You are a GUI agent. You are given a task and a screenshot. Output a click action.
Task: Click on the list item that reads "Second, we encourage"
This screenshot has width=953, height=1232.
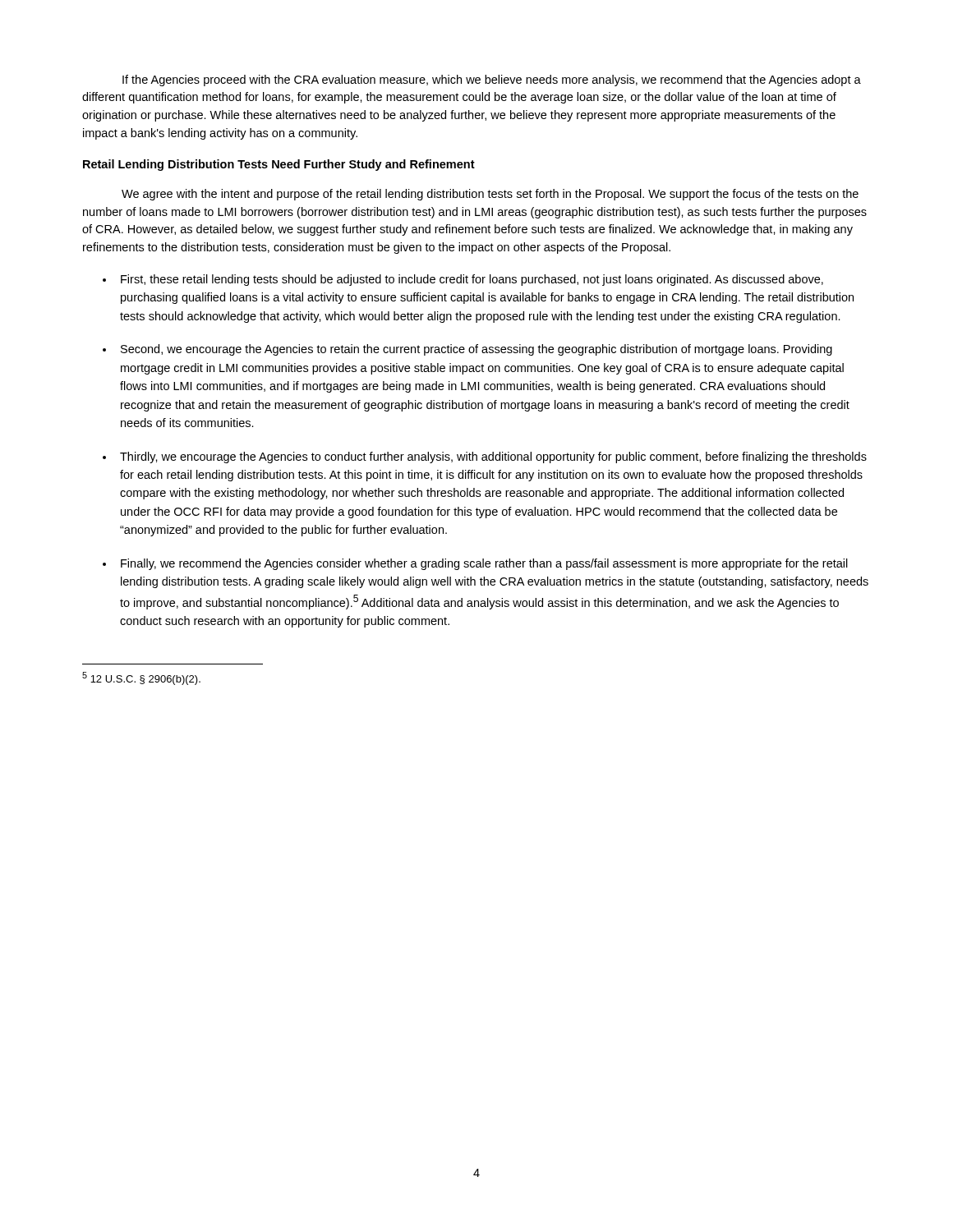493,386
